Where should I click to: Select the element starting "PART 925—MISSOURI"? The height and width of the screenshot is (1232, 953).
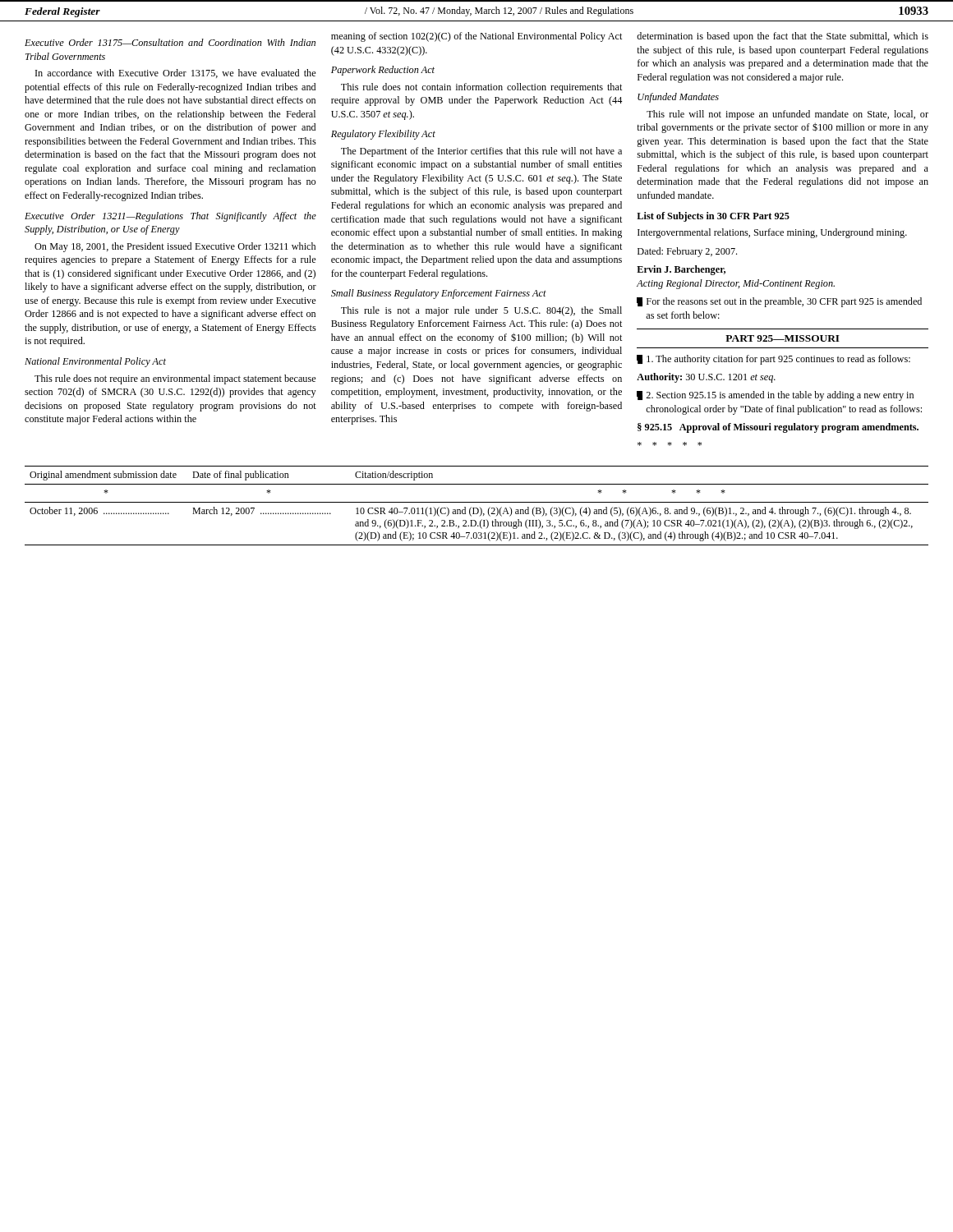(783, 339)
